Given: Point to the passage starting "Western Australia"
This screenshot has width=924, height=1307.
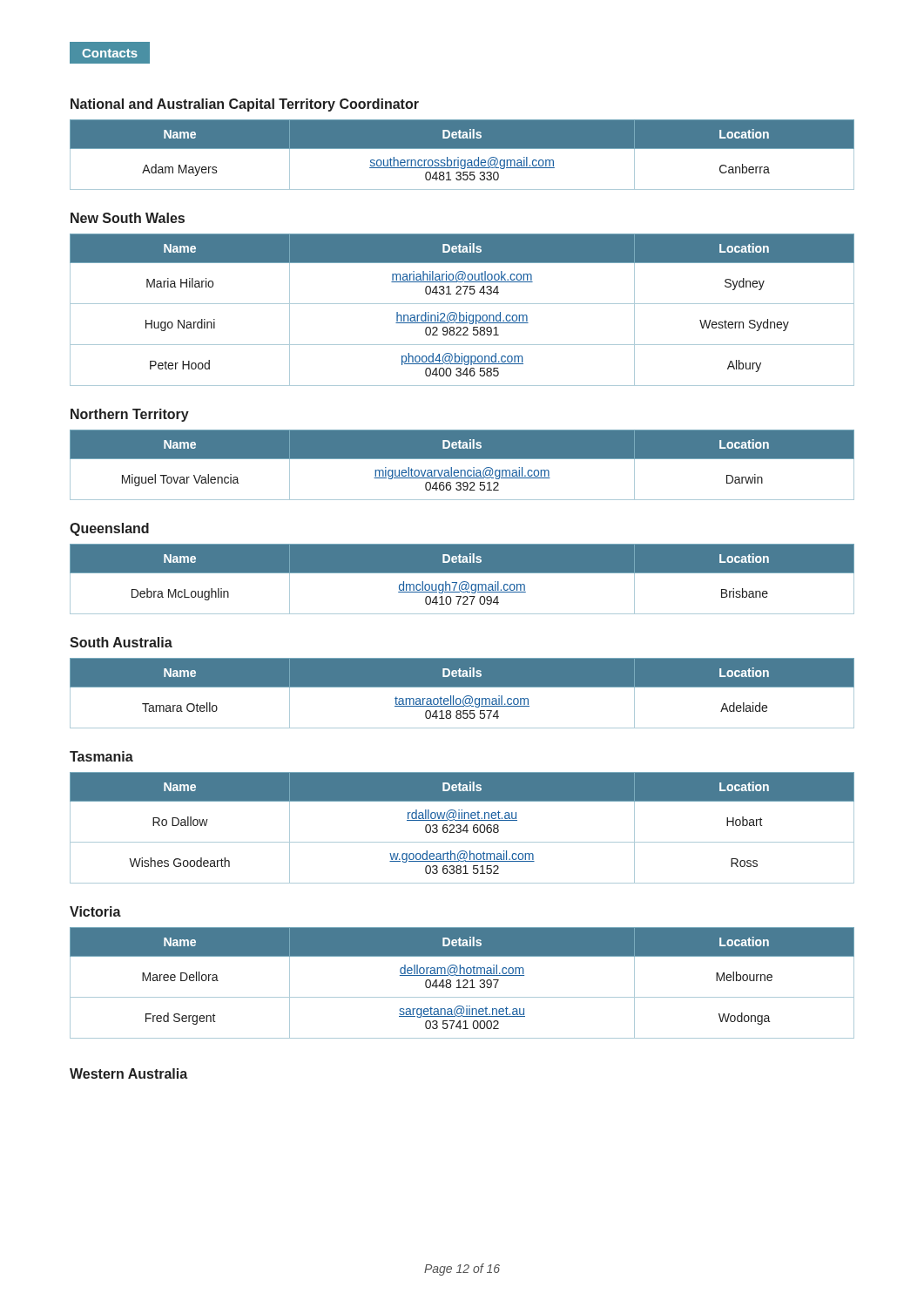Looking at the screenshot, I should pyautogui.click(x=128, y=1073).
